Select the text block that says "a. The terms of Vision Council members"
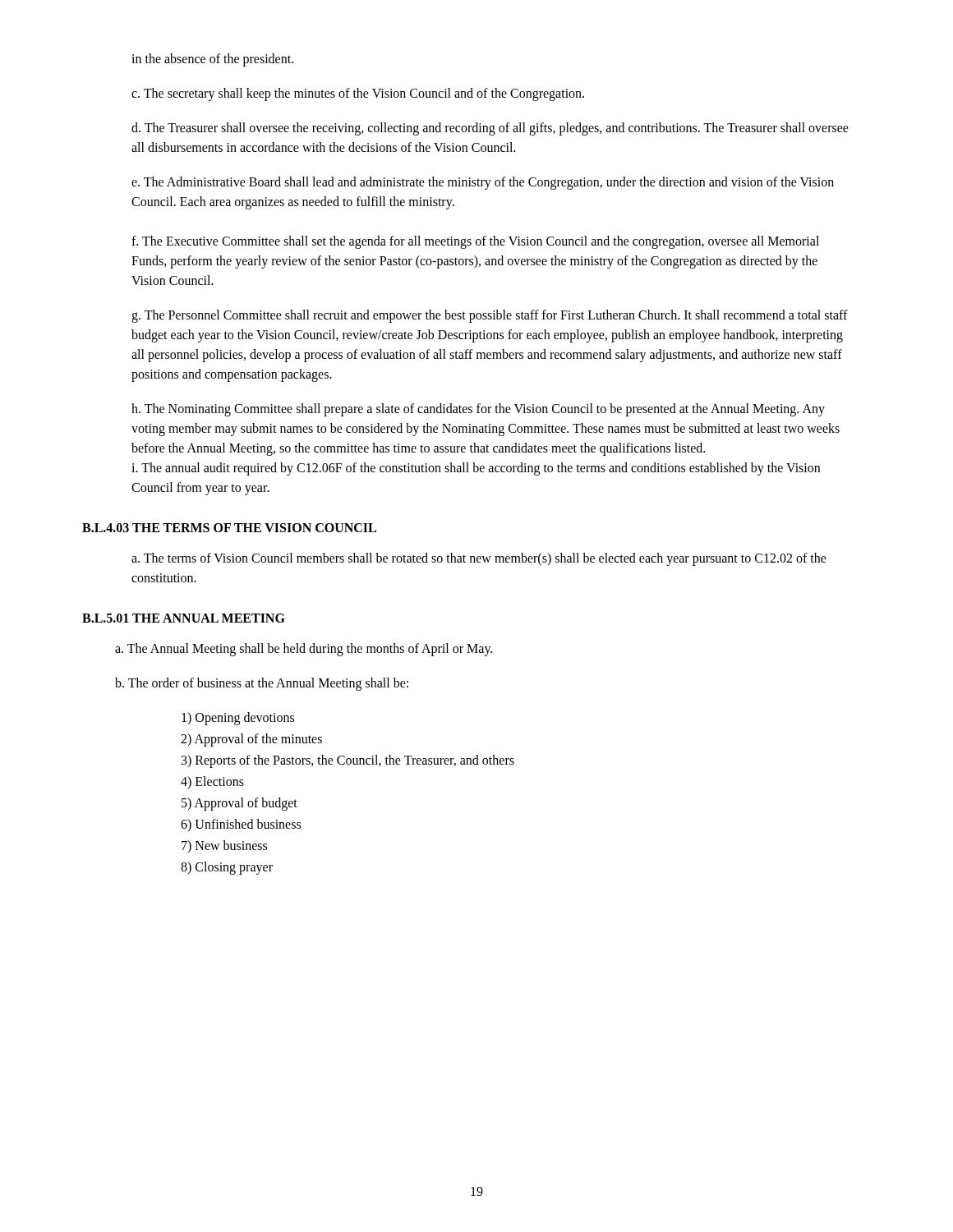 point(479,568)
